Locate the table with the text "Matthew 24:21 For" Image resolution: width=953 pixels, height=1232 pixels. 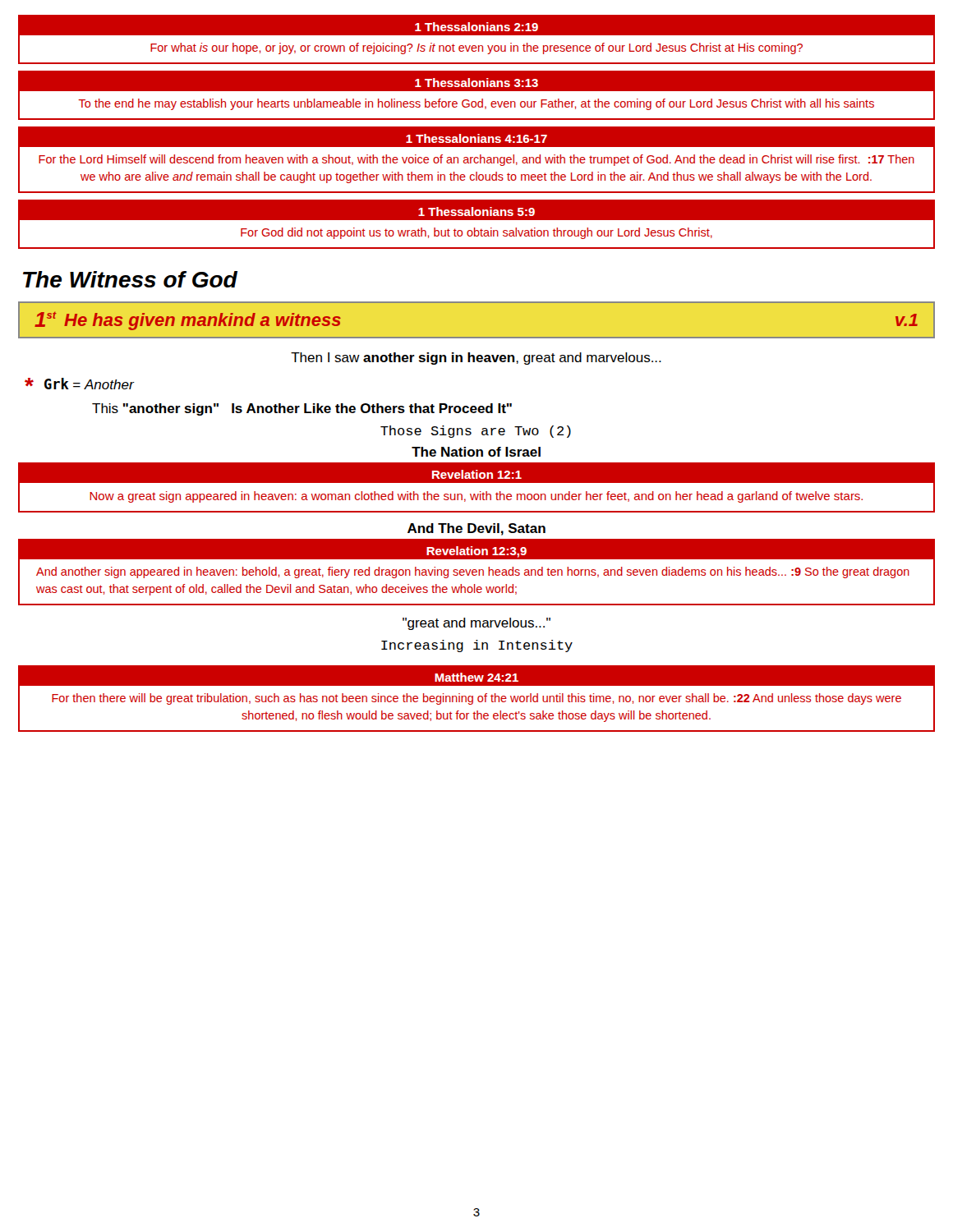point(476,698)
